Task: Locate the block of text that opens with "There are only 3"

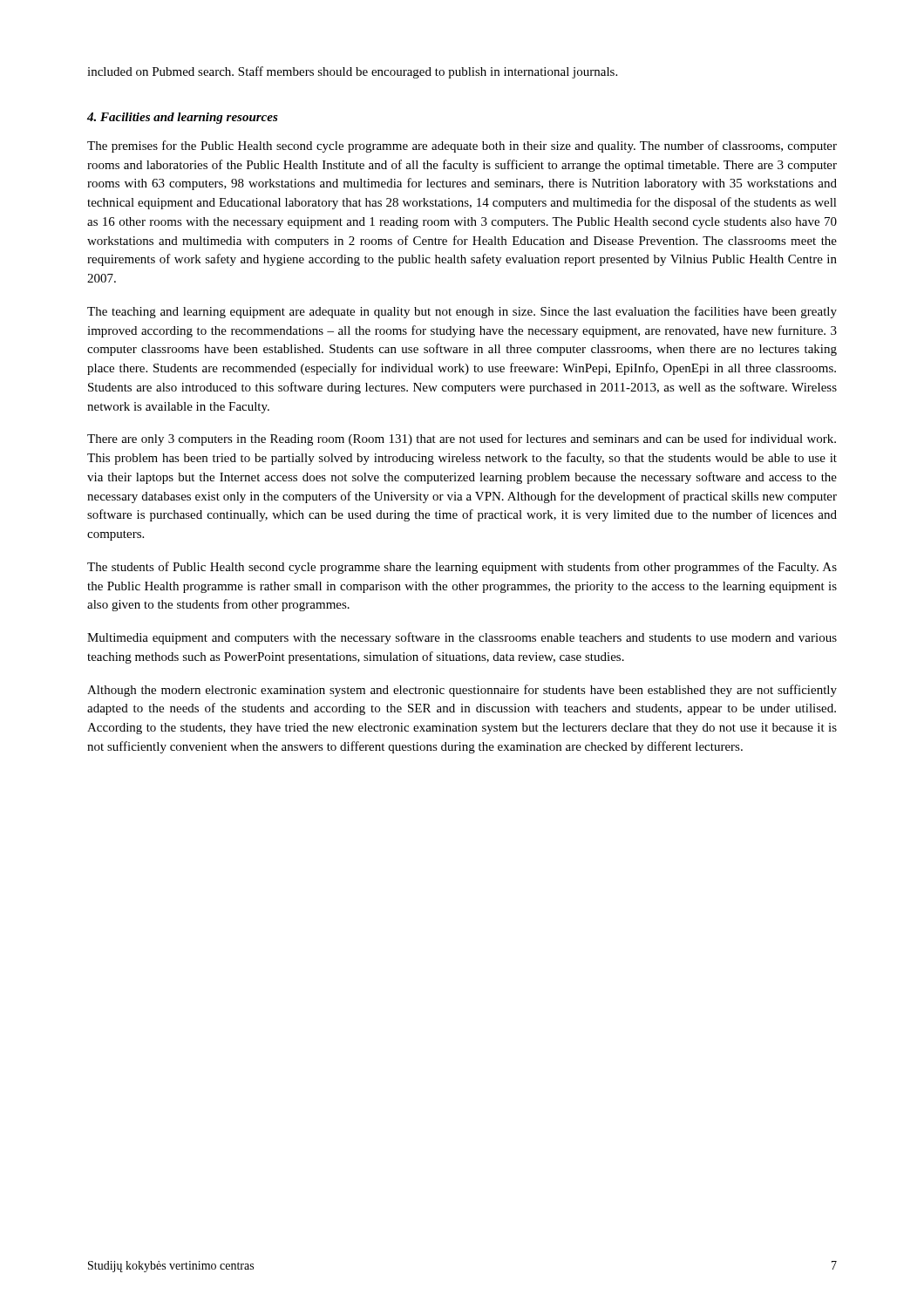Action: (462, 486)
